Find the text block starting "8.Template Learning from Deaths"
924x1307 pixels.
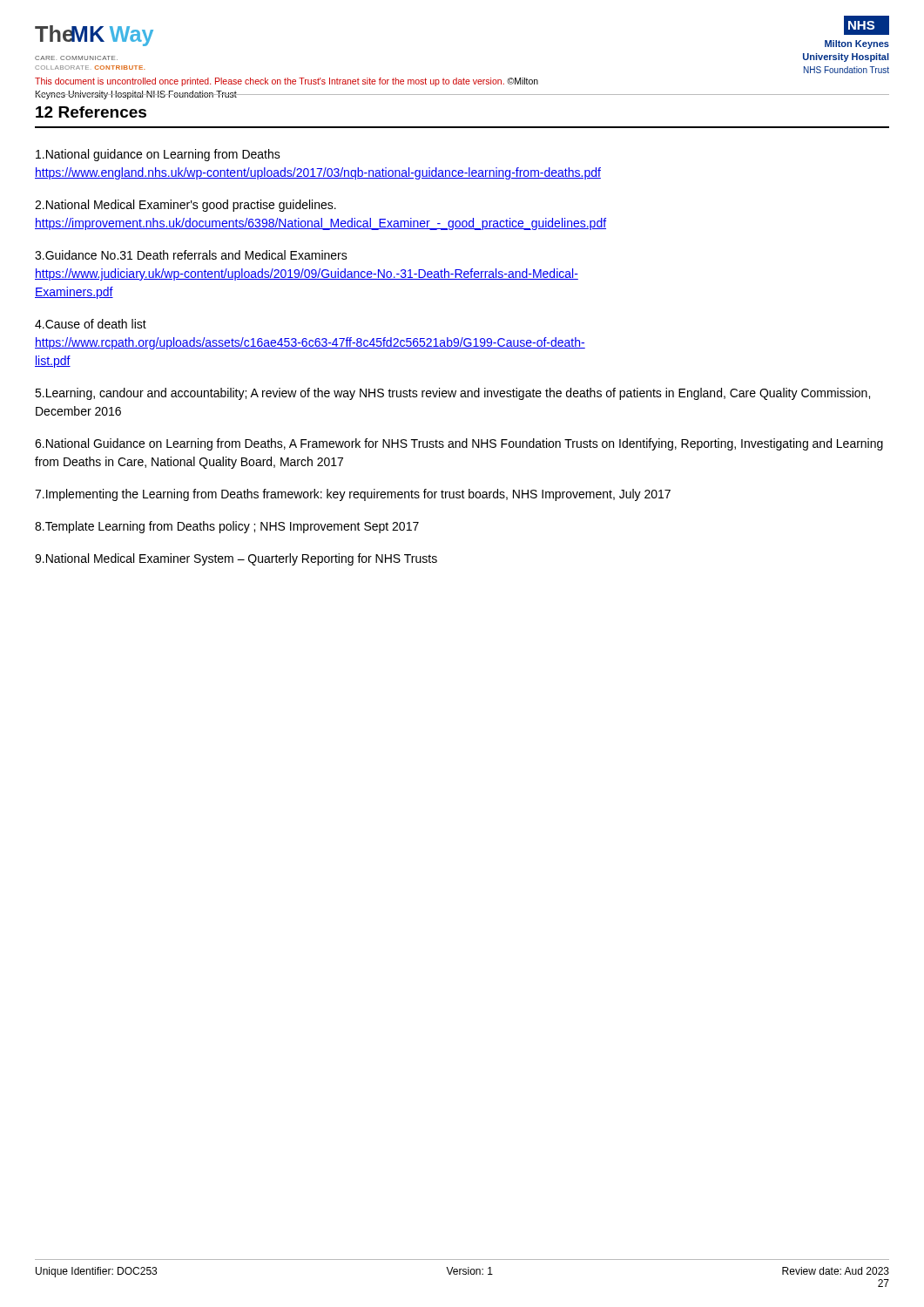coord(227,526)
